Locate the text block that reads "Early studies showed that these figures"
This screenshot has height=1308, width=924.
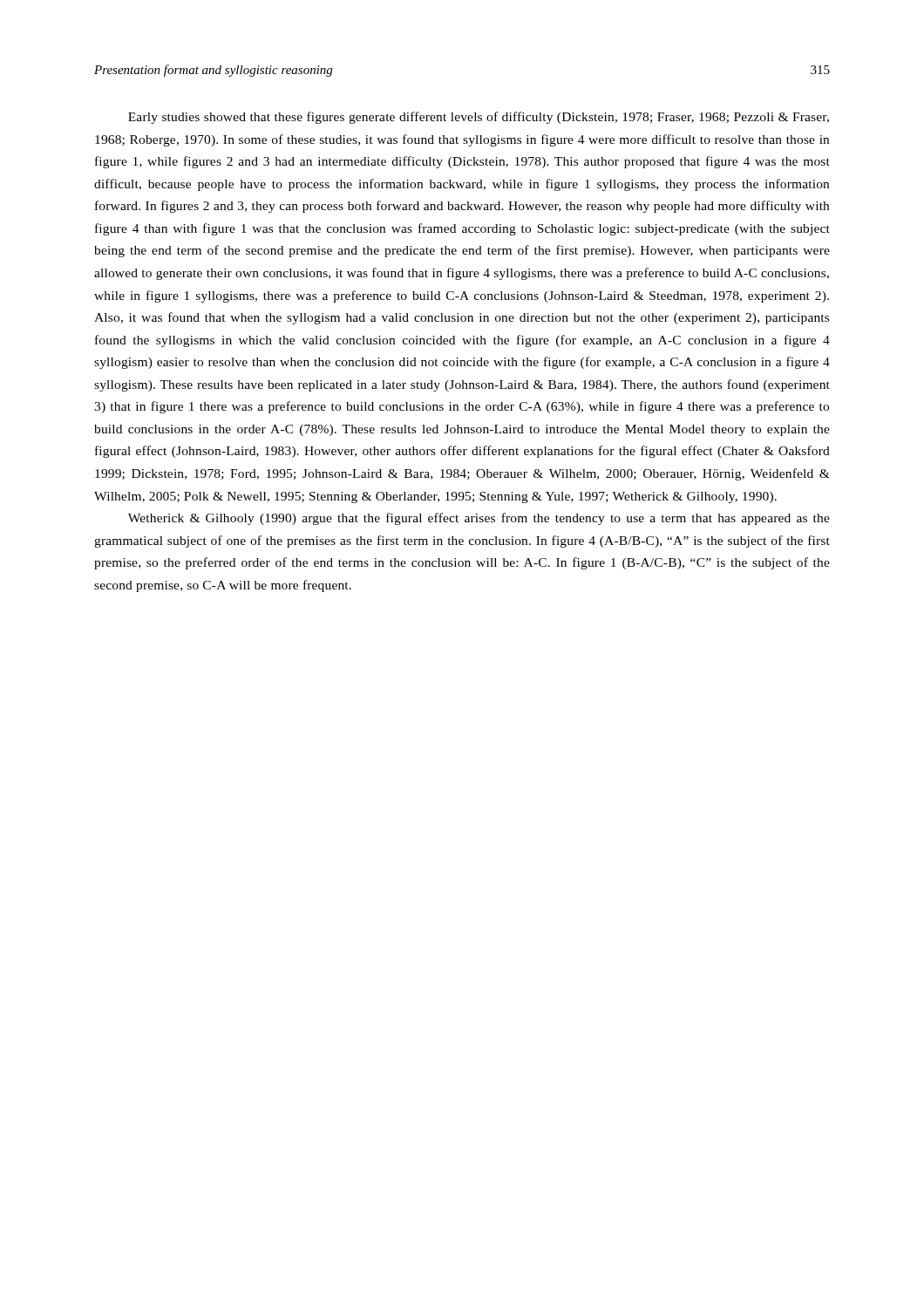pyautogui.click(x=462, y=306)
